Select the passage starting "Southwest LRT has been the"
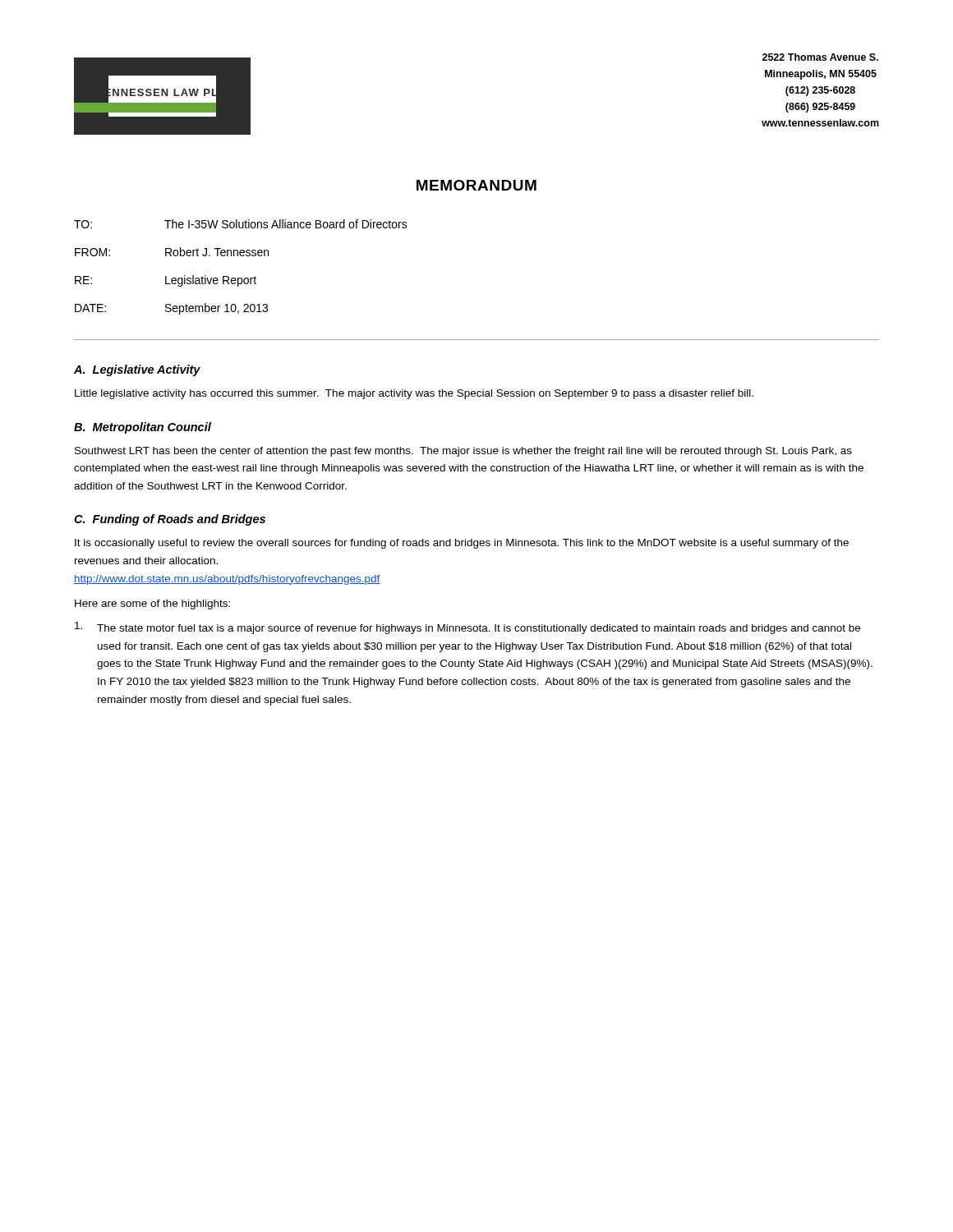Screen dimensions: 1232x953 coord(469,468)
